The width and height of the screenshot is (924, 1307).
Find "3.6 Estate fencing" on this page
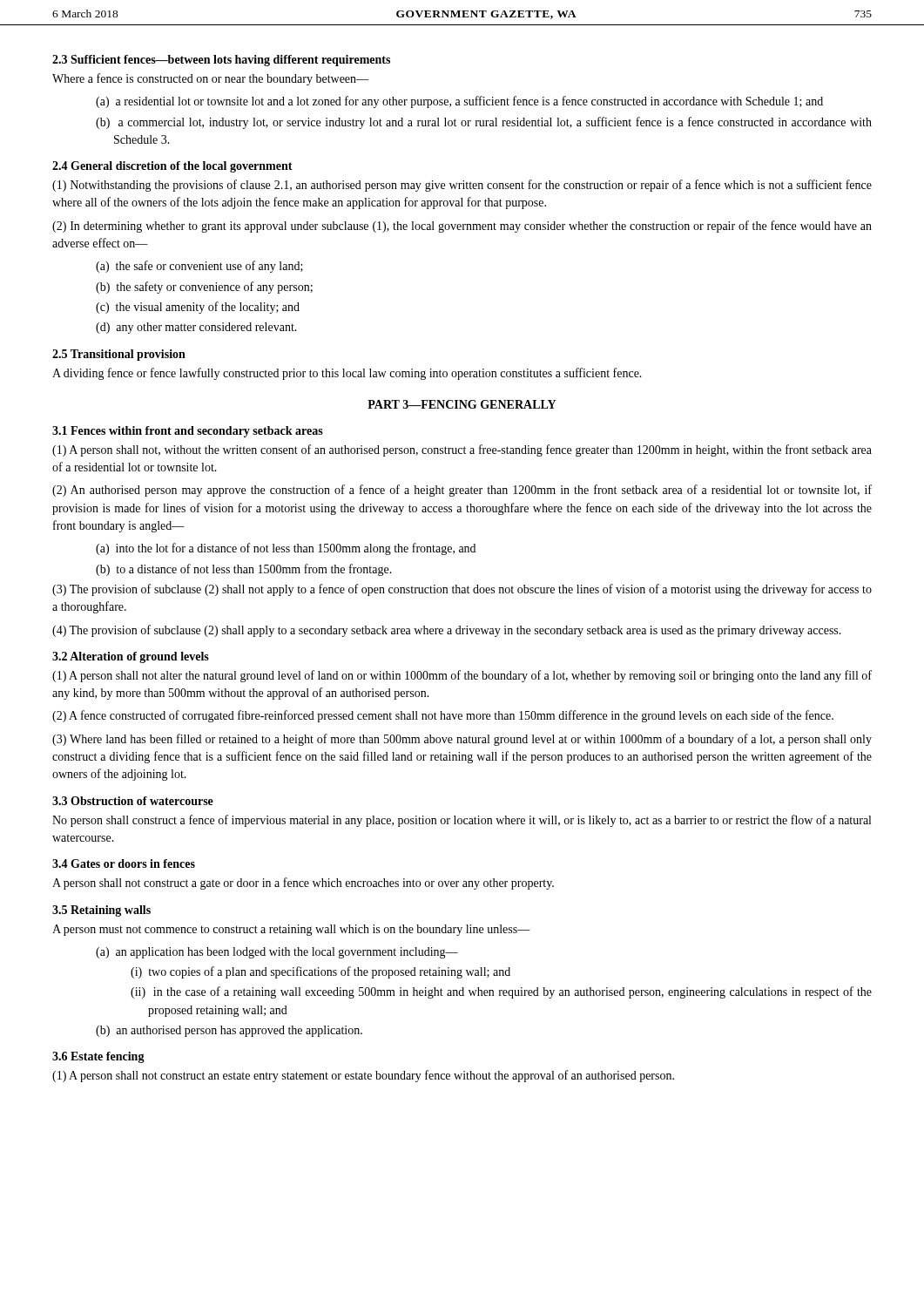coord(98,1057)
